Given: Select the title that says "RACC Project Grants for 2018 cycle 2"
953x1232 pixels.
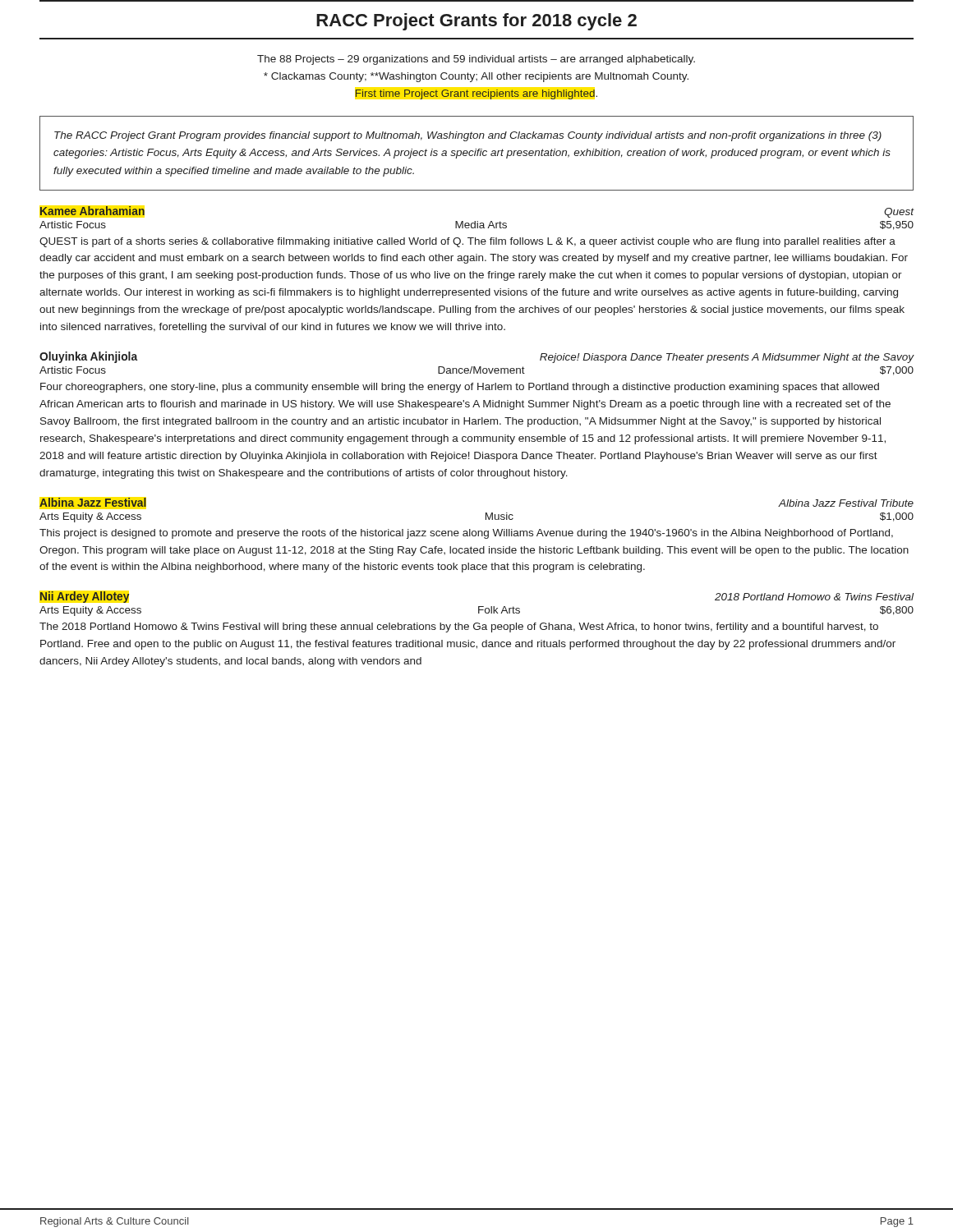Looking at the screenshot, I should click(476, 21).
